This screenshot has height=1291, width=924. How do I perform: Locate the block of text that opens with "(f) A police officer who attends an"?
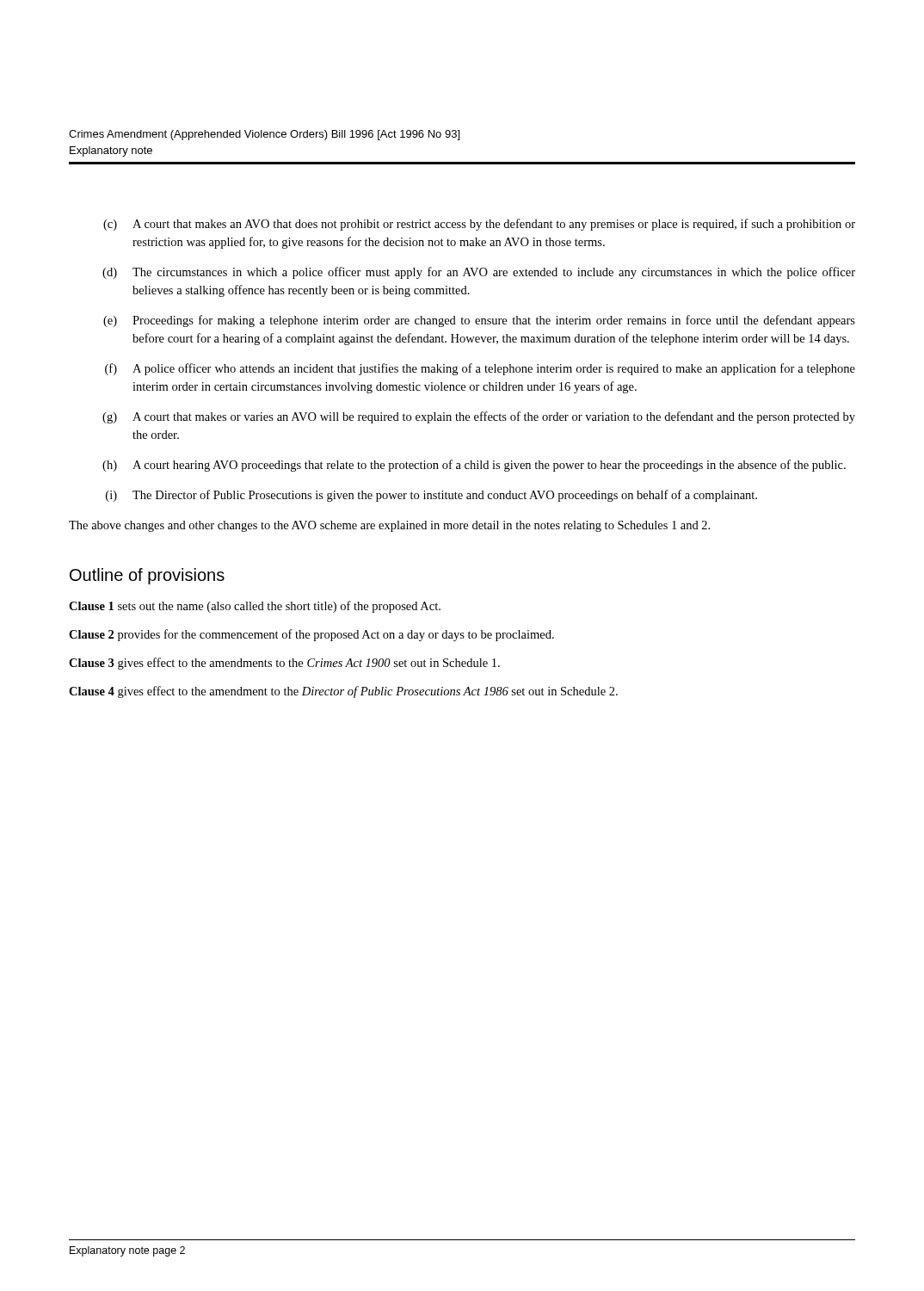[x=462, y=378]
